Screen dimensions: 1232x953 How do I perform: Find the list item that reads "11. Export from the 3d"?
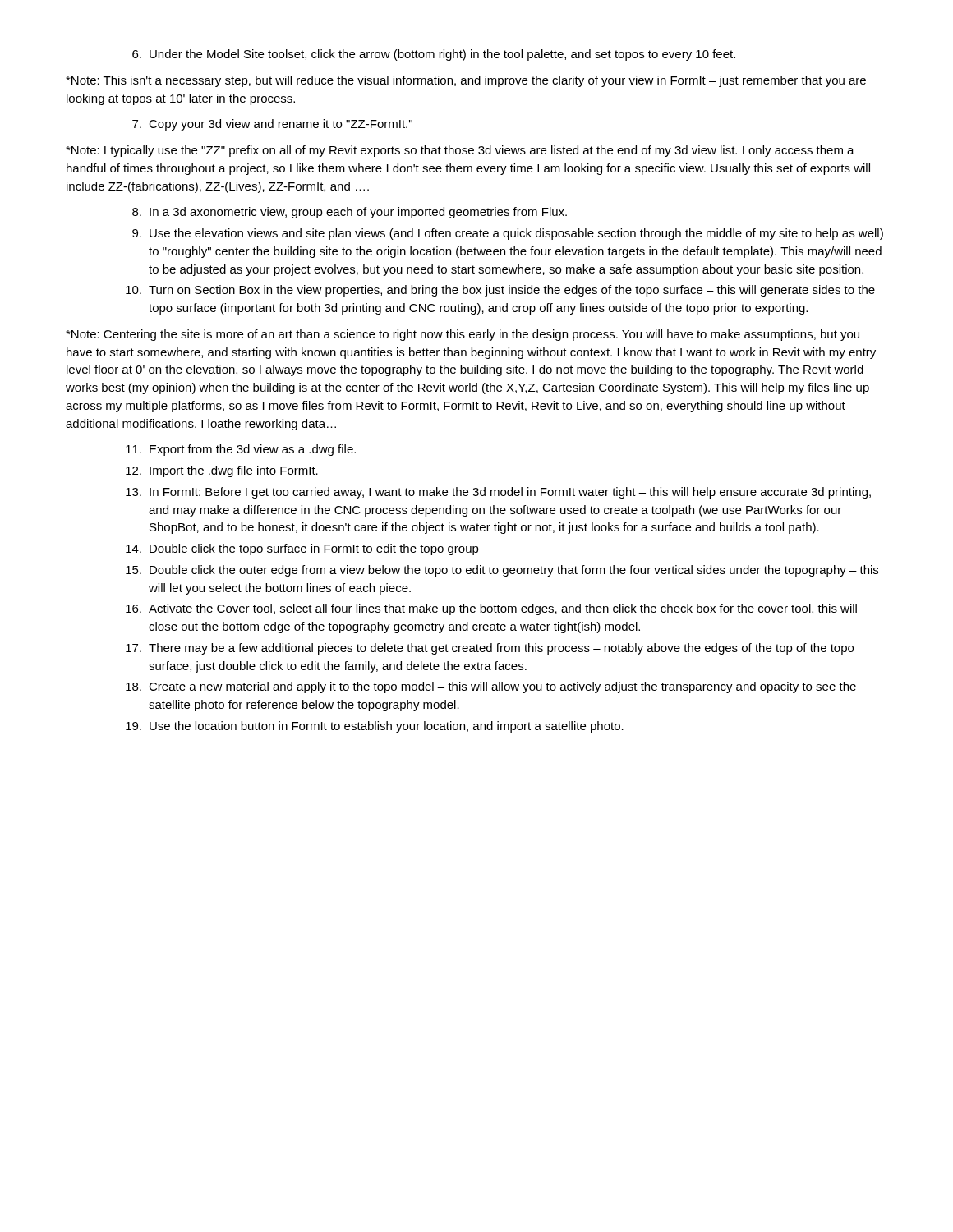[241, 450]
